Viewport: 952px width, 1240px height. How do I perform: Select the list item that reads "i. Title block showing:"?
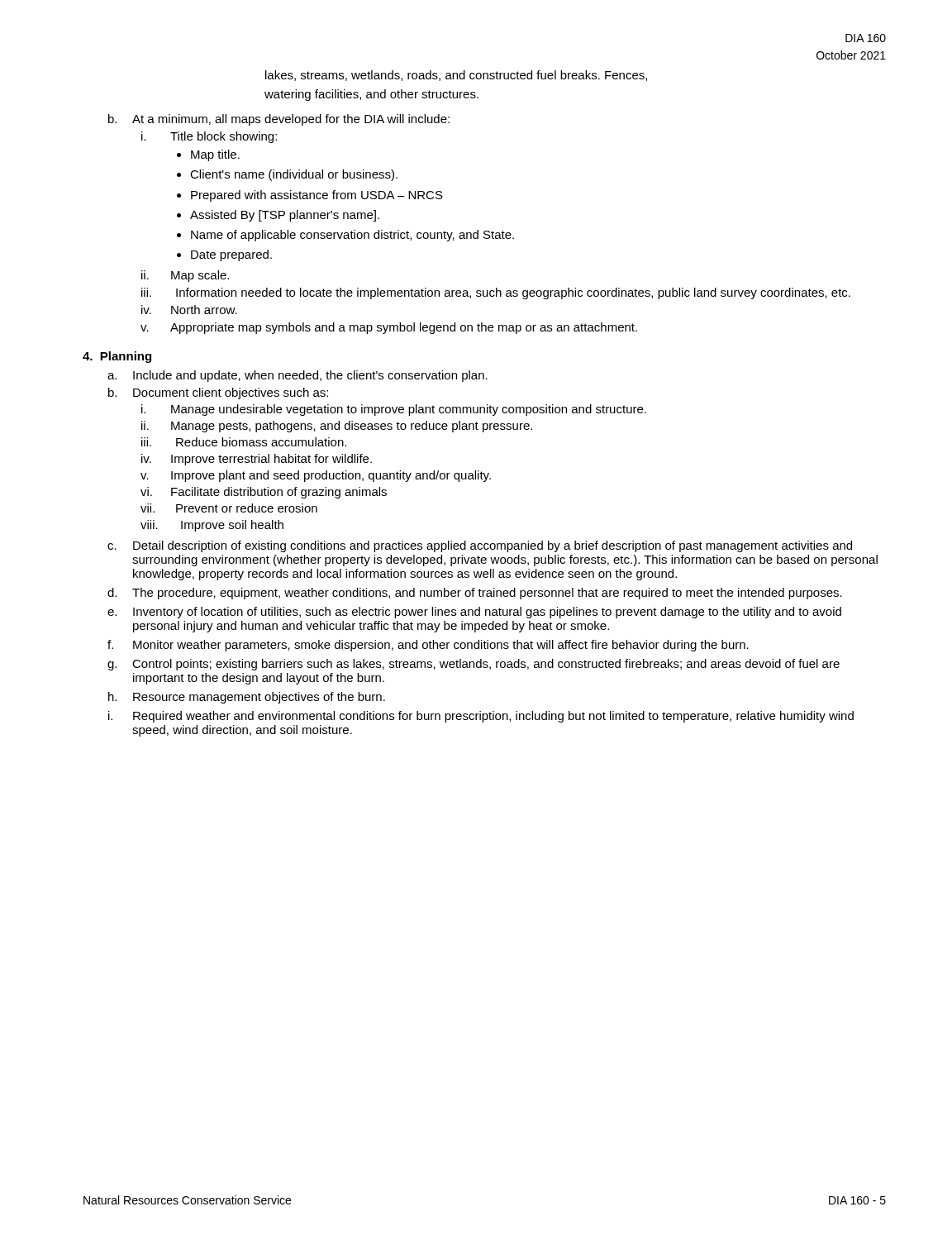pos(209,137)
